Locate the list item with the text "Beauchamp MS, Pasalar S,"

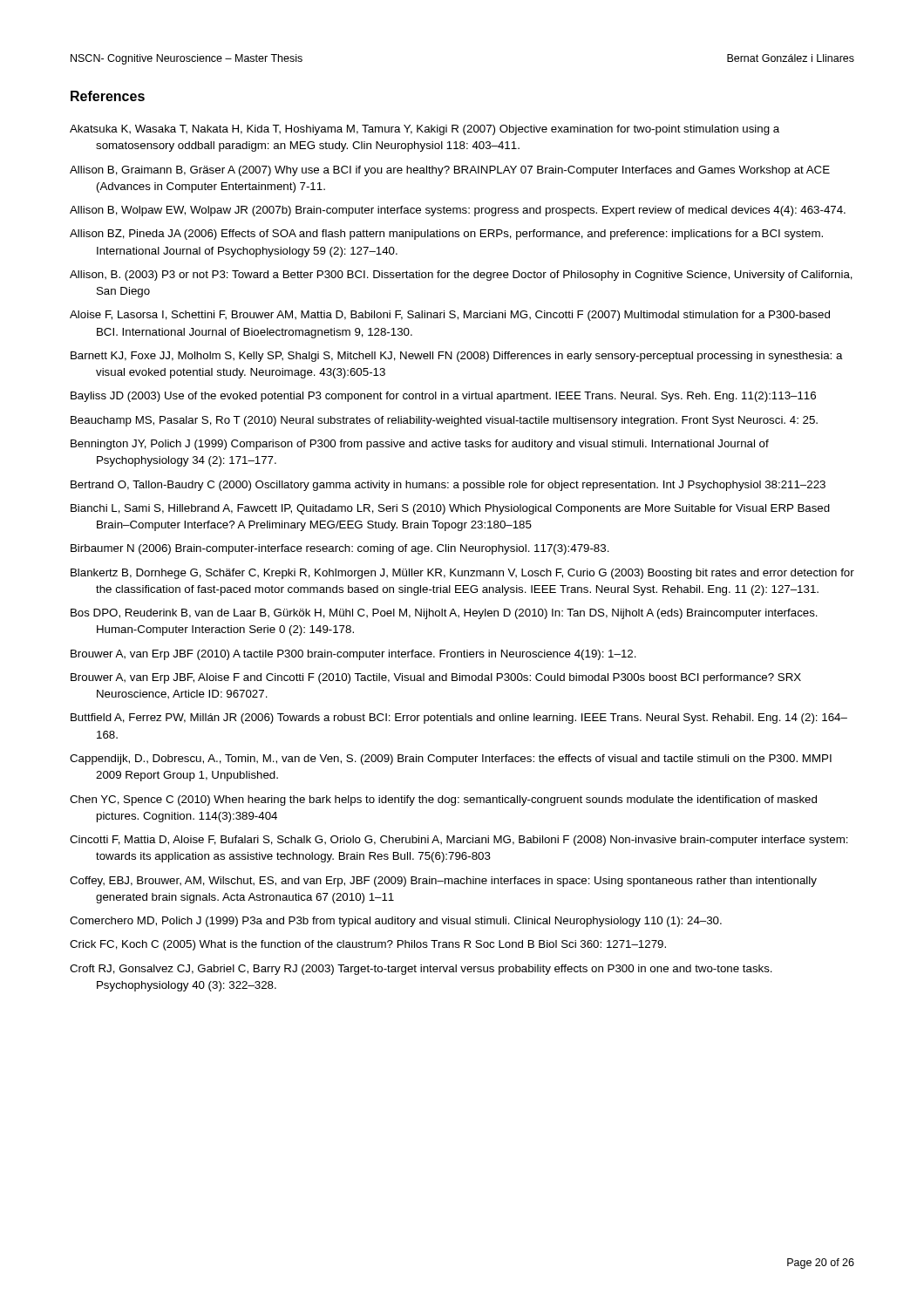(x=444, y=420)
